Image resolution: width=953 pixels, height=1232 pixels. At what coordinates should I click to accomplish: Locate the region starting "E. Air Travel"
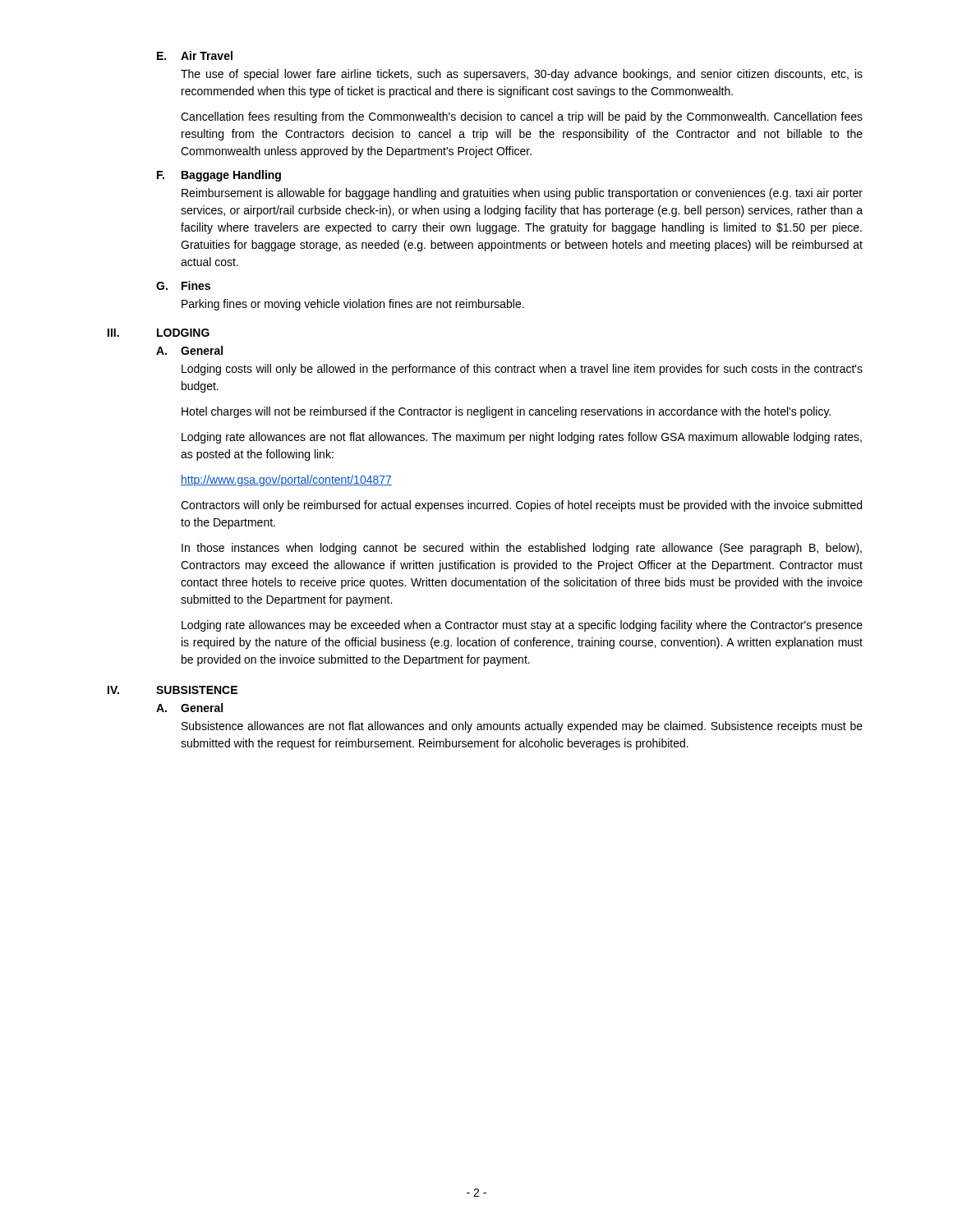tap(195, 56)
